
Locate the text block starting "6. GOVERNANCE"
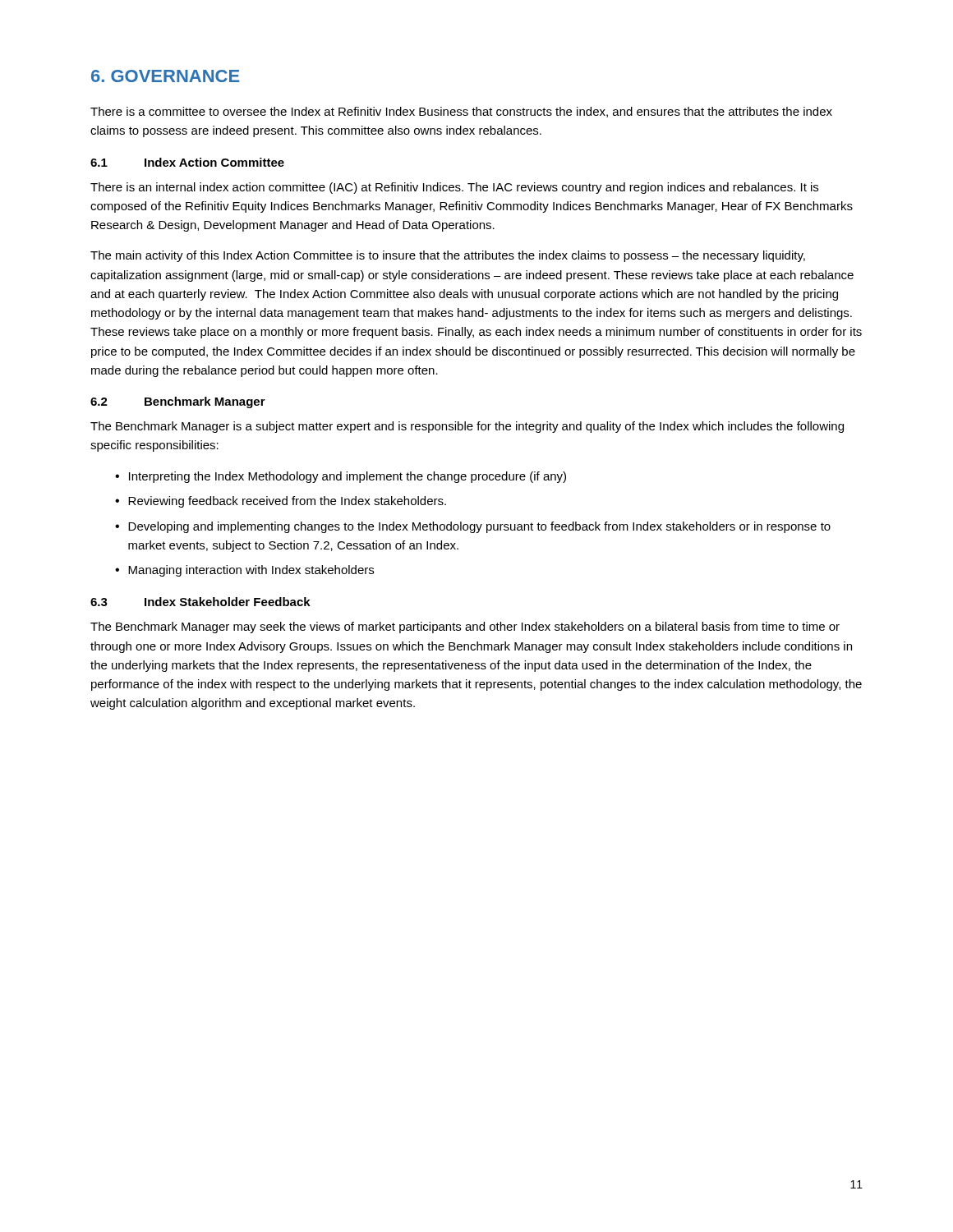click(x=165, y=76)
